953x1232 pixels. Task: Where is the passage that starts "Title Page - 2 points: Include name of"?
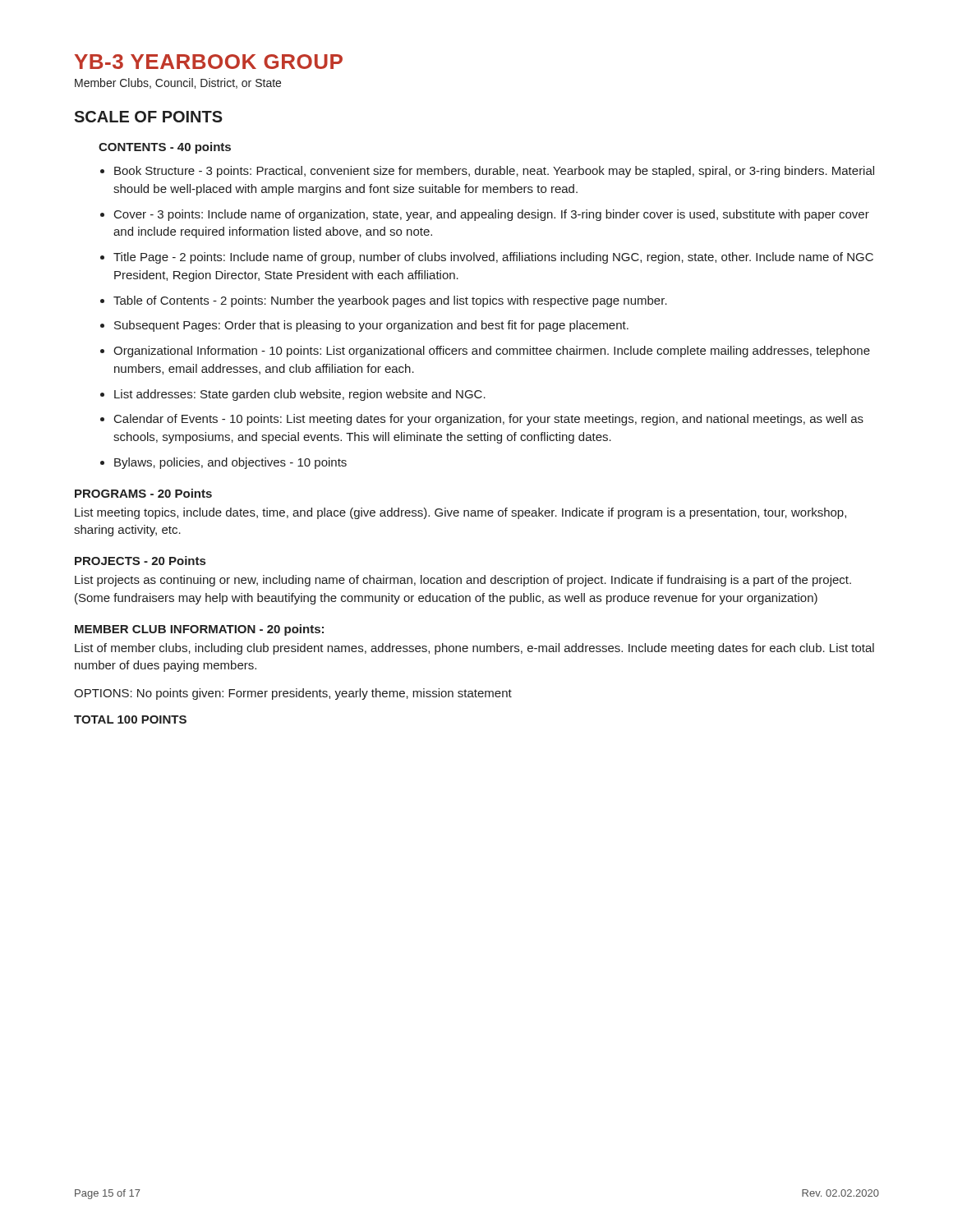tap(494, 266)
